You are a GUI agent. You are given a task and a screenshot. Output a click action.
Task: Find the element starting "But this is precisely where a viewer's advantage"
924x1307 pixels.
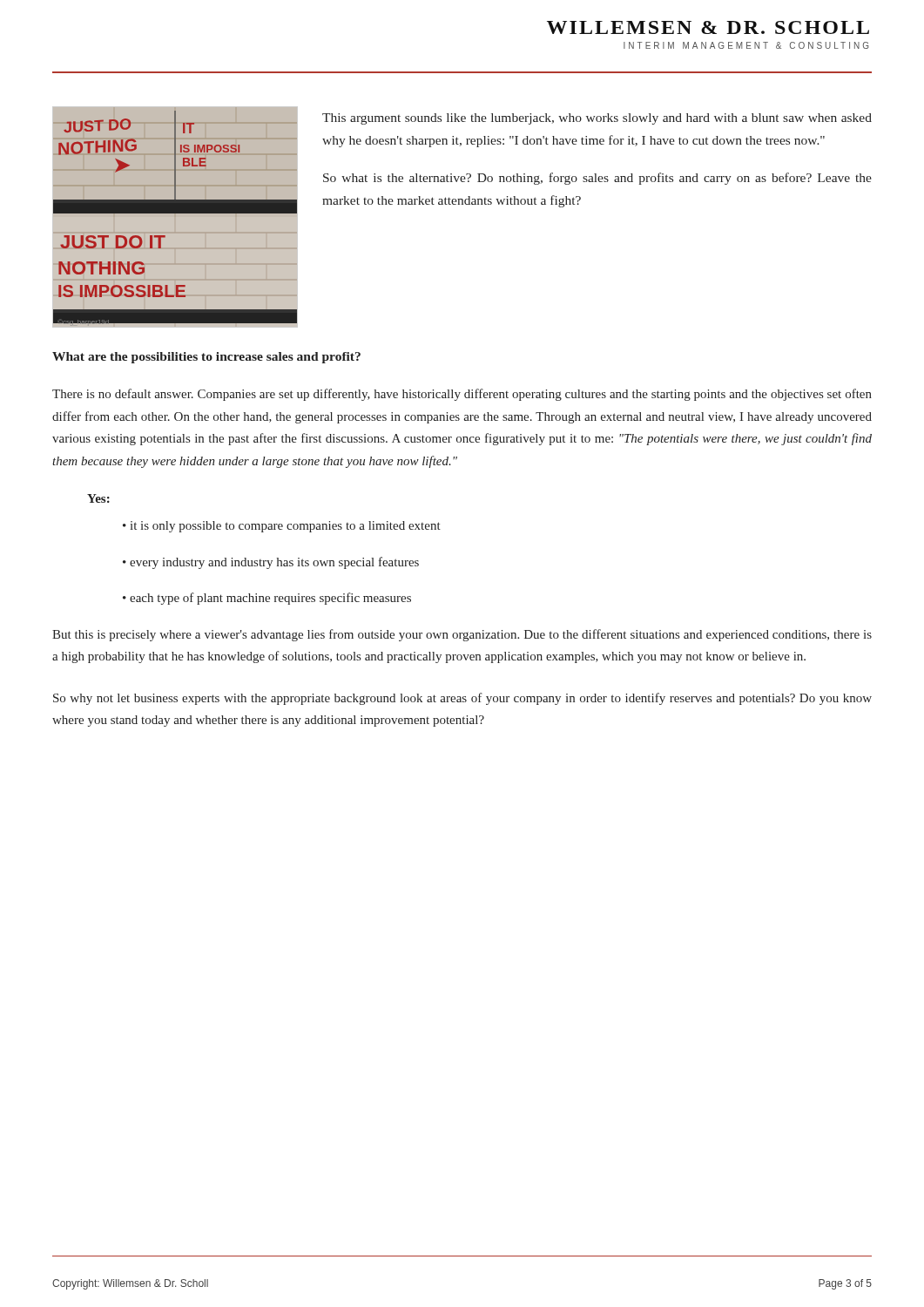[x=462, y=645]
